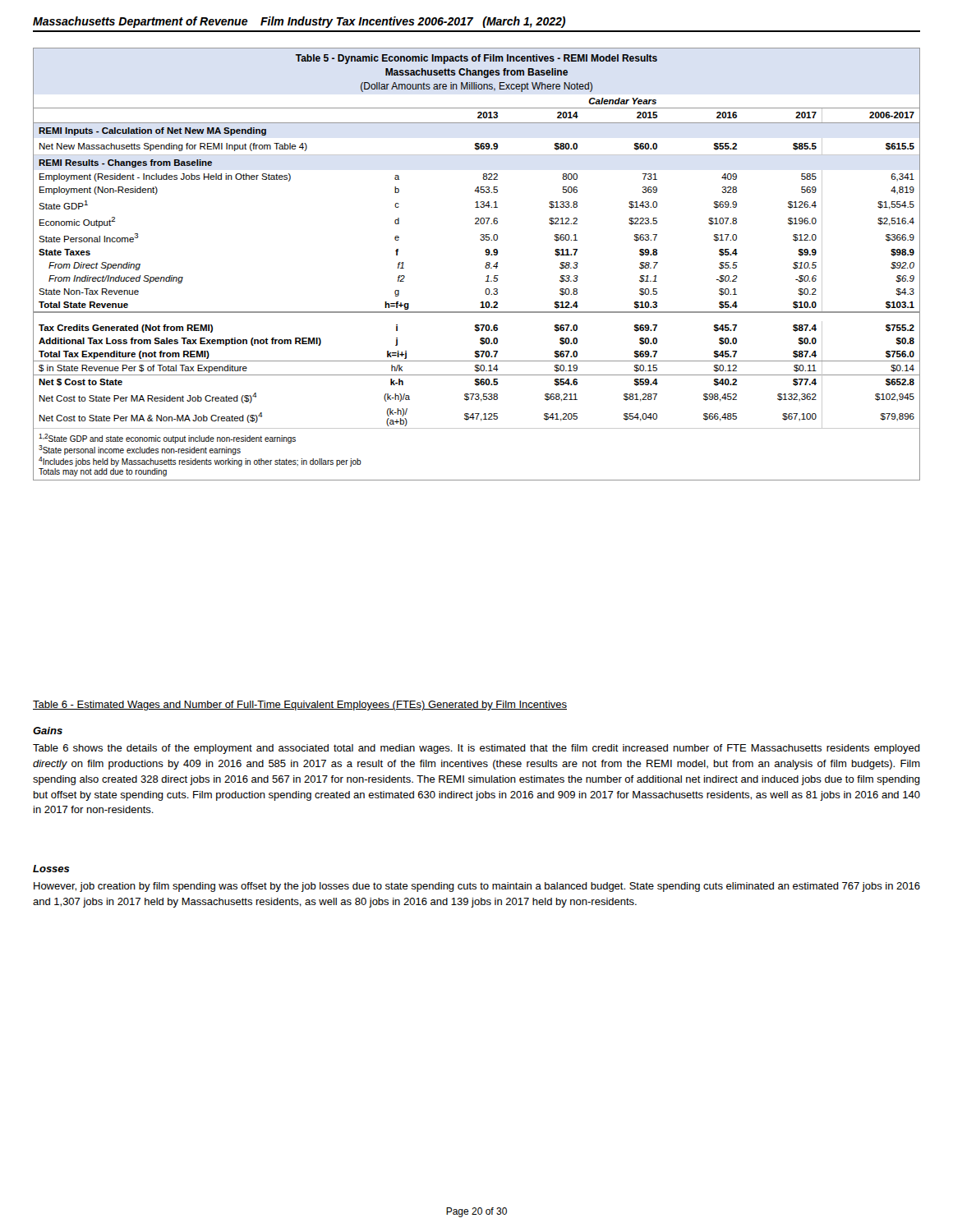Click on the table containing "(k-h)/ (a+b)"
This screenshot has height=1232, width=953.
coord(476,264)
